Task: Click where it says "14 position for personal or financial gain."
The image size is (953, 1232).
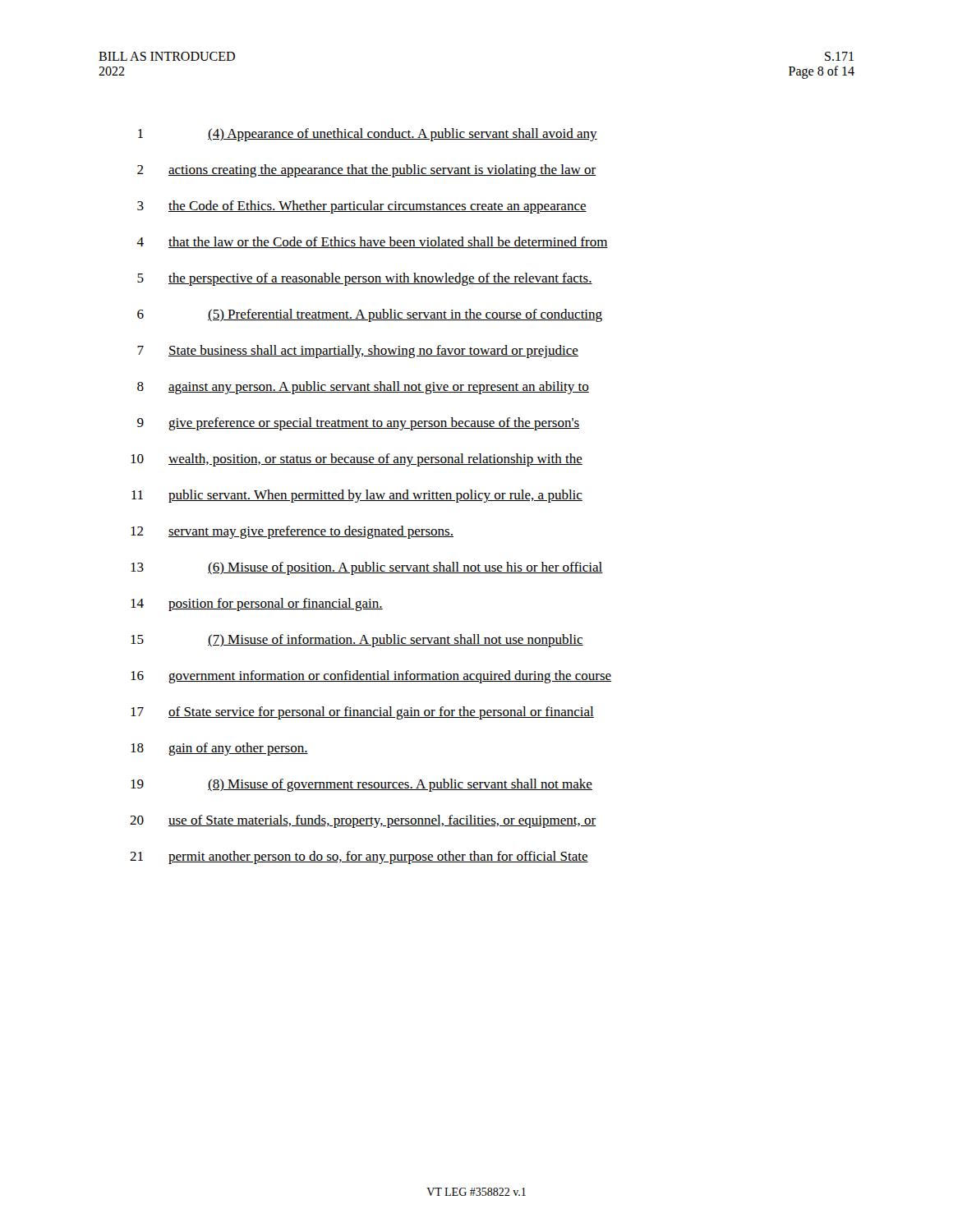Action: 257,605
